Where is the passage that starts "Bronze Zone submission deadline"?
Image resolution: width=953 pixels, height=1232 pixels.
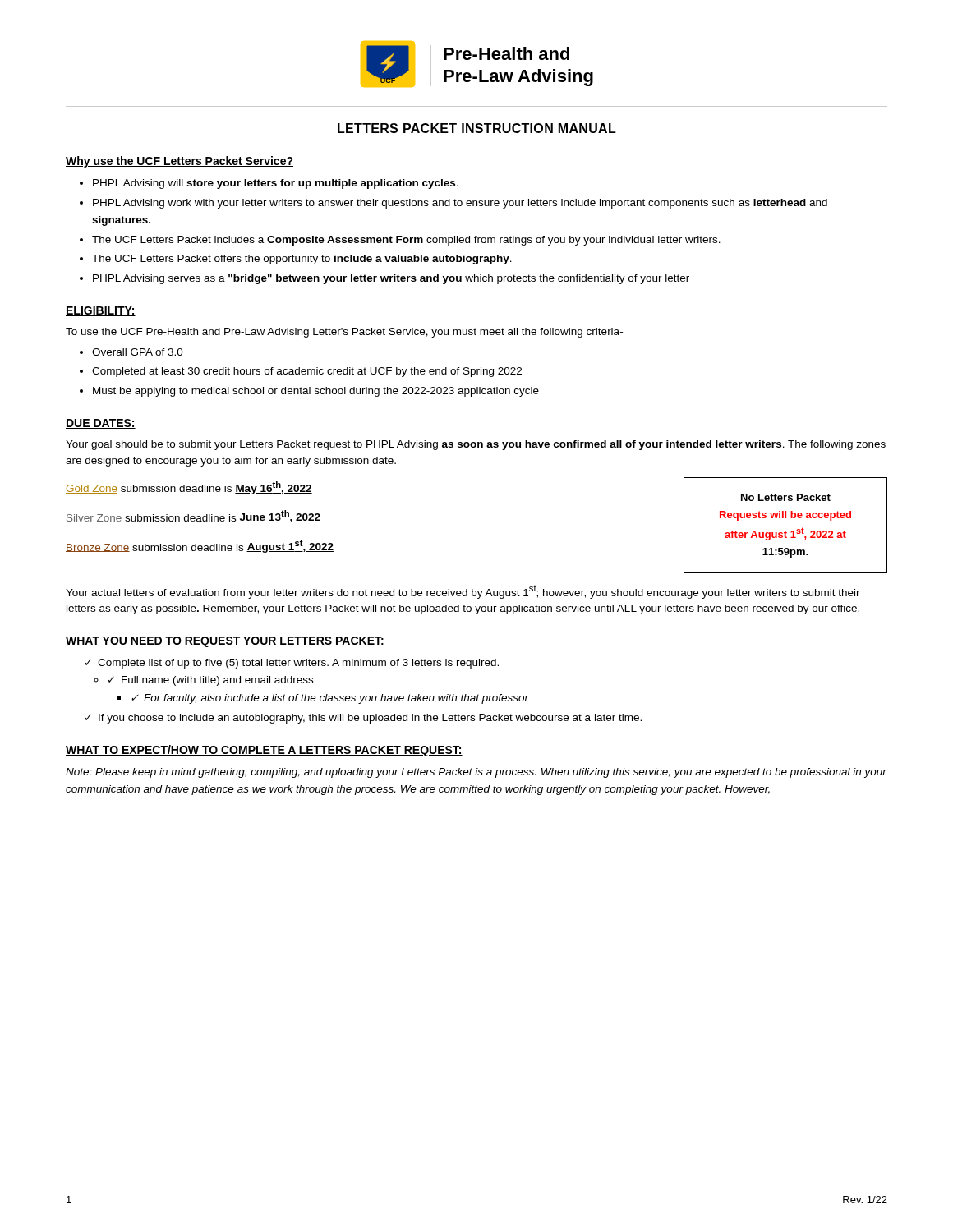pos(200,545)
